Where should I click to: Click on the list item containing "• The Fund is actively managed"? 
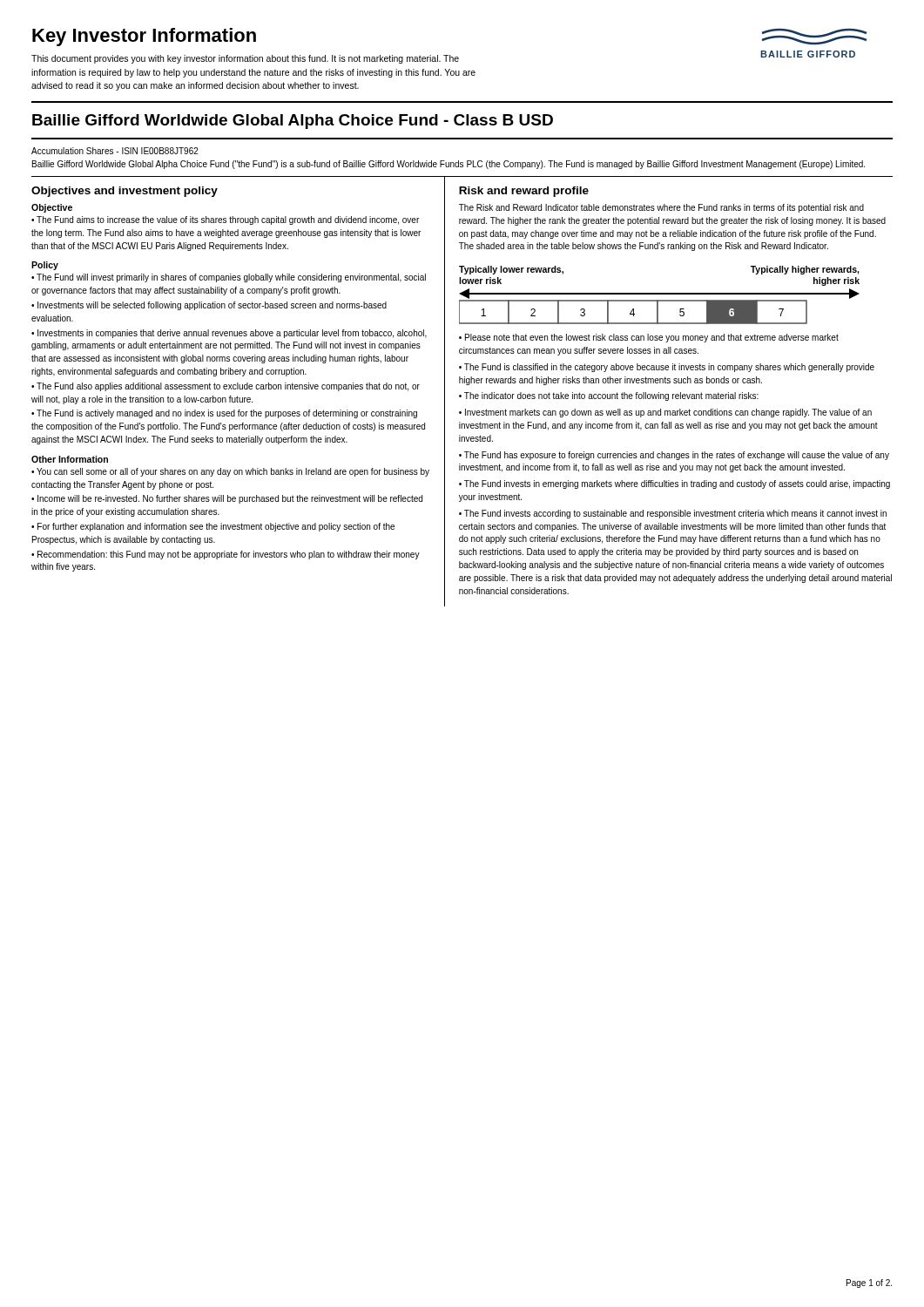click(x=229, y=427)
